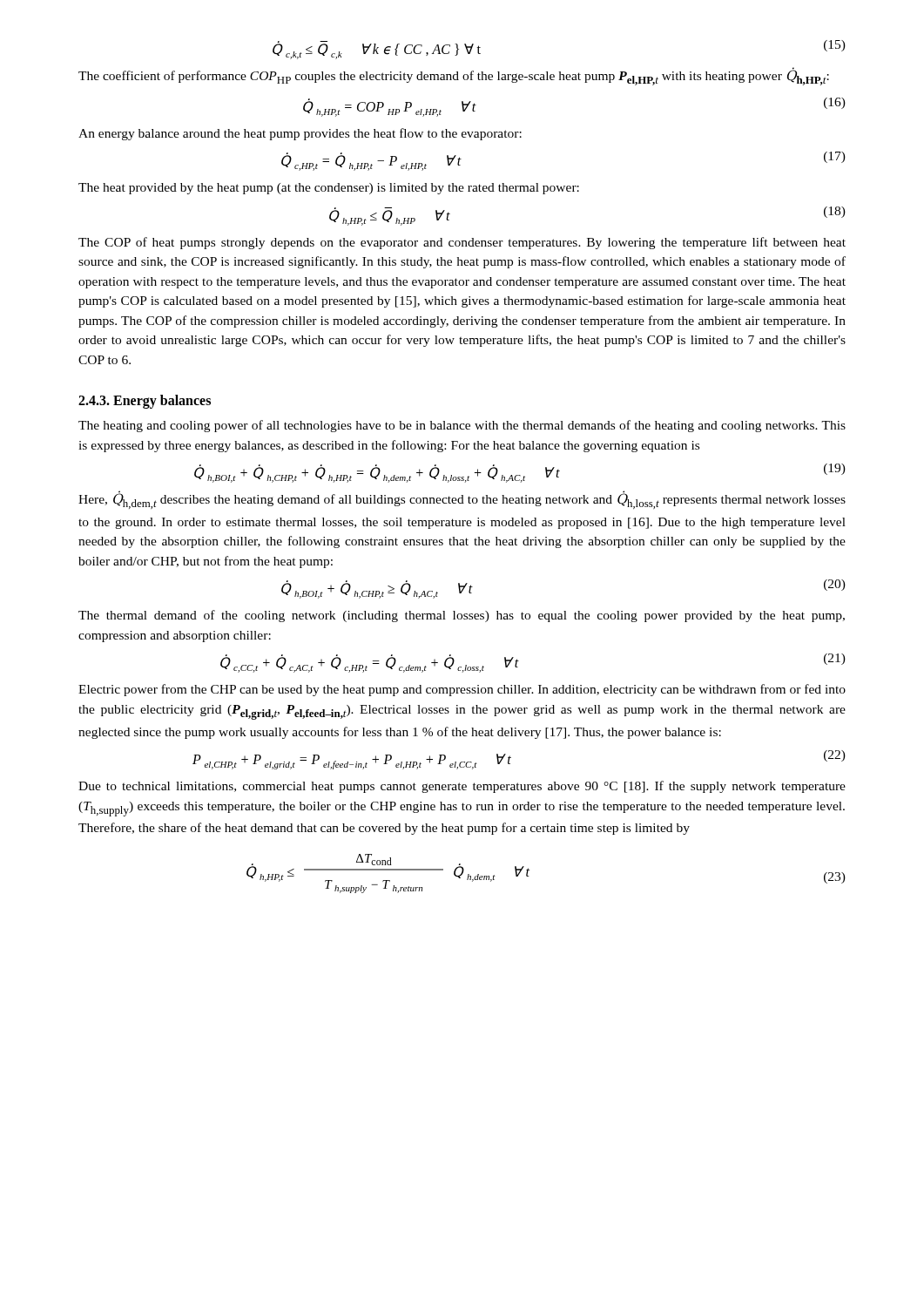The height and width of the screenshot is (1307, 924).
Task: Where is the formula that starts "Q̇ c,k,t ≤ Q̅ c,k"?
Action: (x=309, y=48)
